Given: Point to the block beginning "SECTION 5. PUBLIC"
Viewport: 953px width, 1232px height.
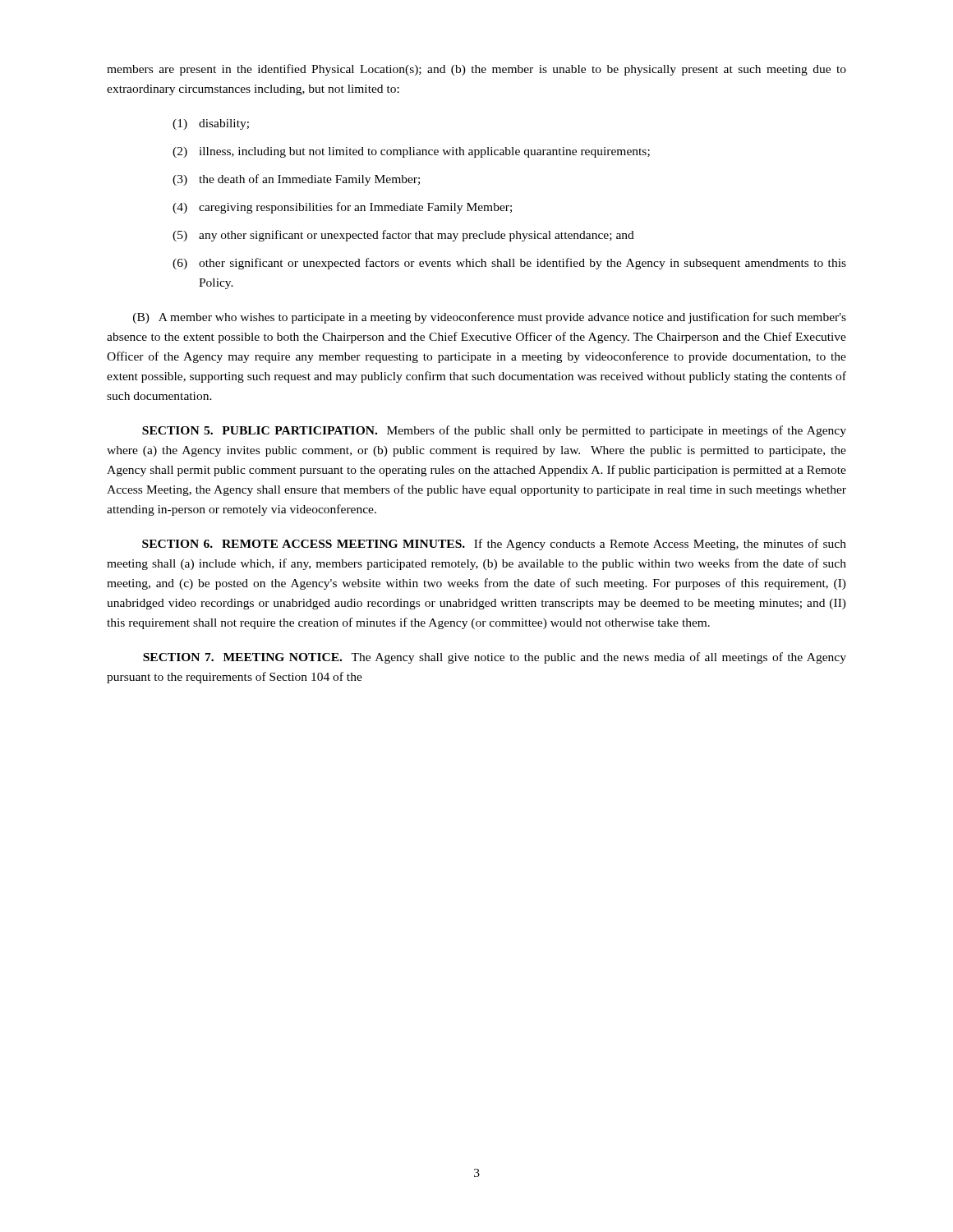Looking at the screenshot, I should [x=476, y=470].
